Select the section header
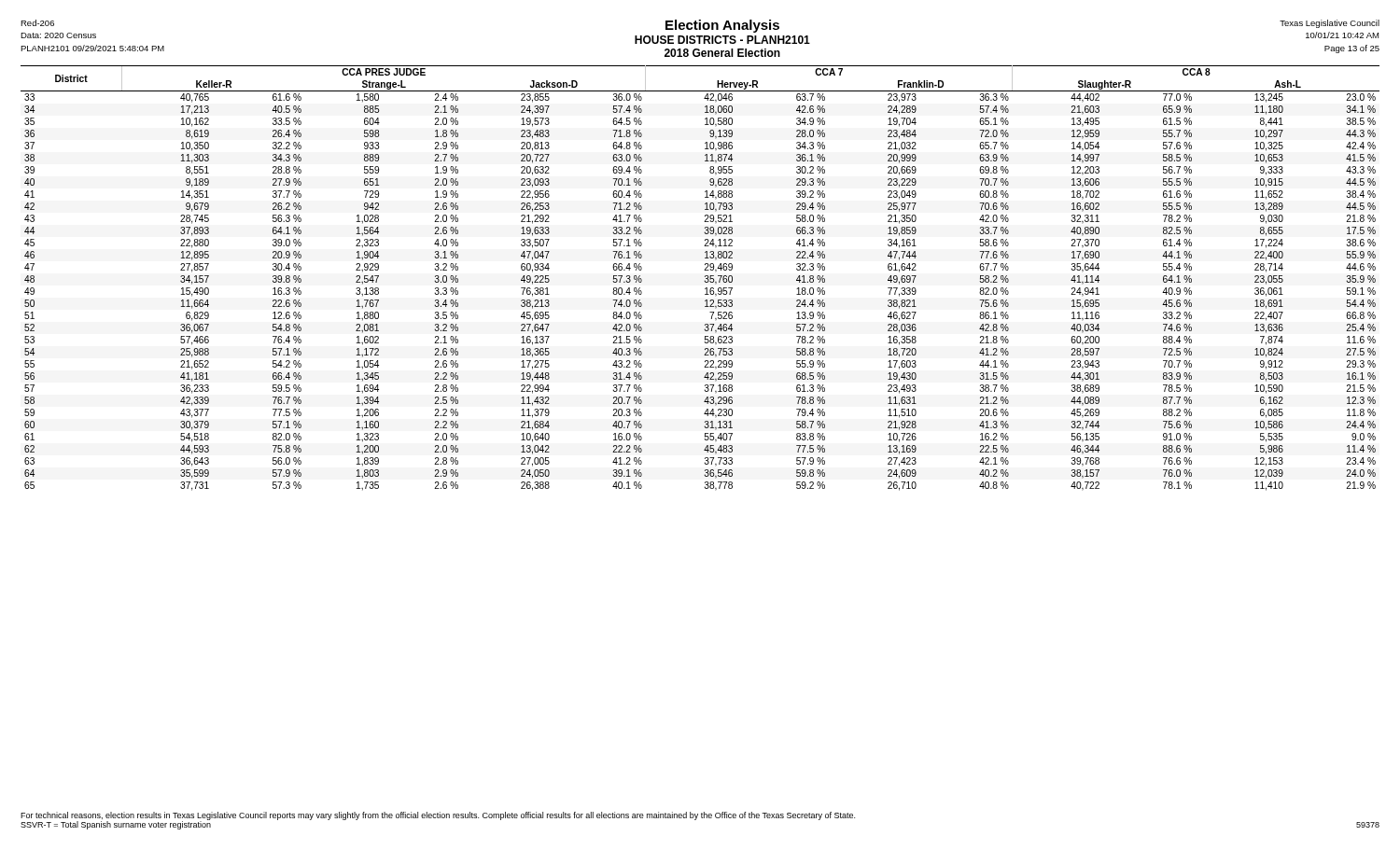Image resolution: width=1400 pixels, height=850 pixels. coord(722,47)
